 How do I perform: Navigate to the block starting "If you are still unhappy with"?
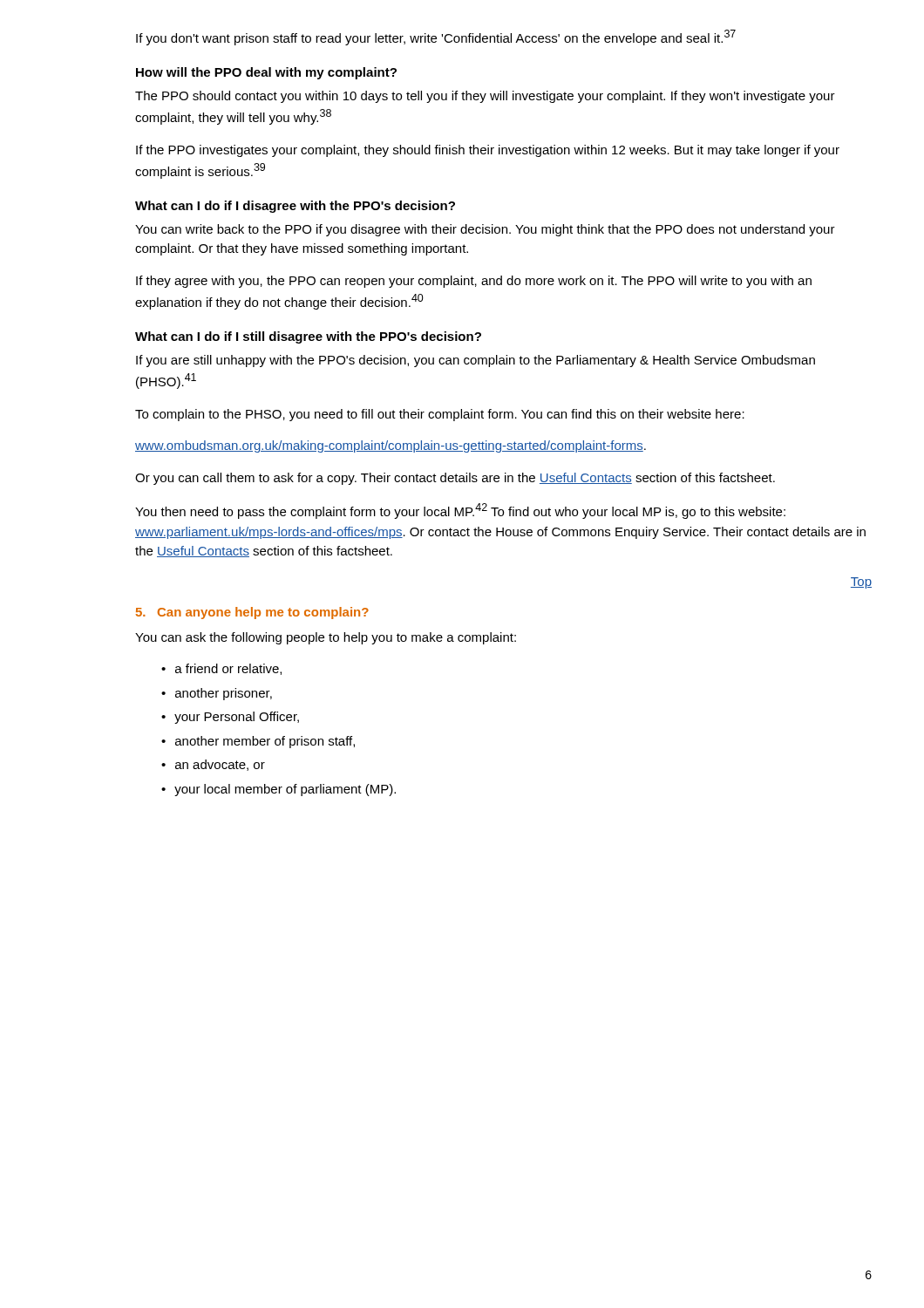[475, 370]
